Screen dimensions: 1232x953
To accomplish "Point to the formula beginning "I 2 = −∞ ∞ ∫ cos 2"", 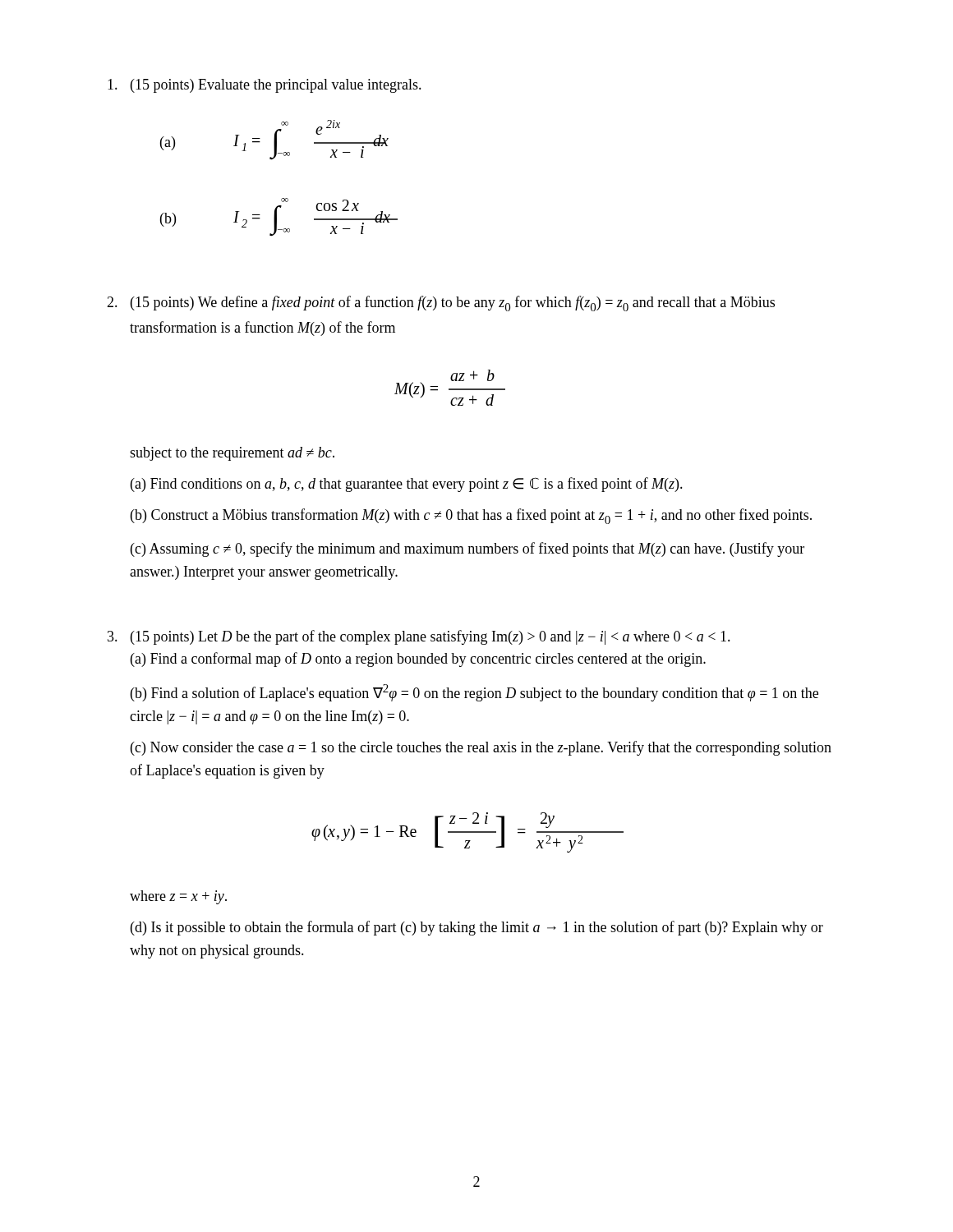I will [332, 217].
